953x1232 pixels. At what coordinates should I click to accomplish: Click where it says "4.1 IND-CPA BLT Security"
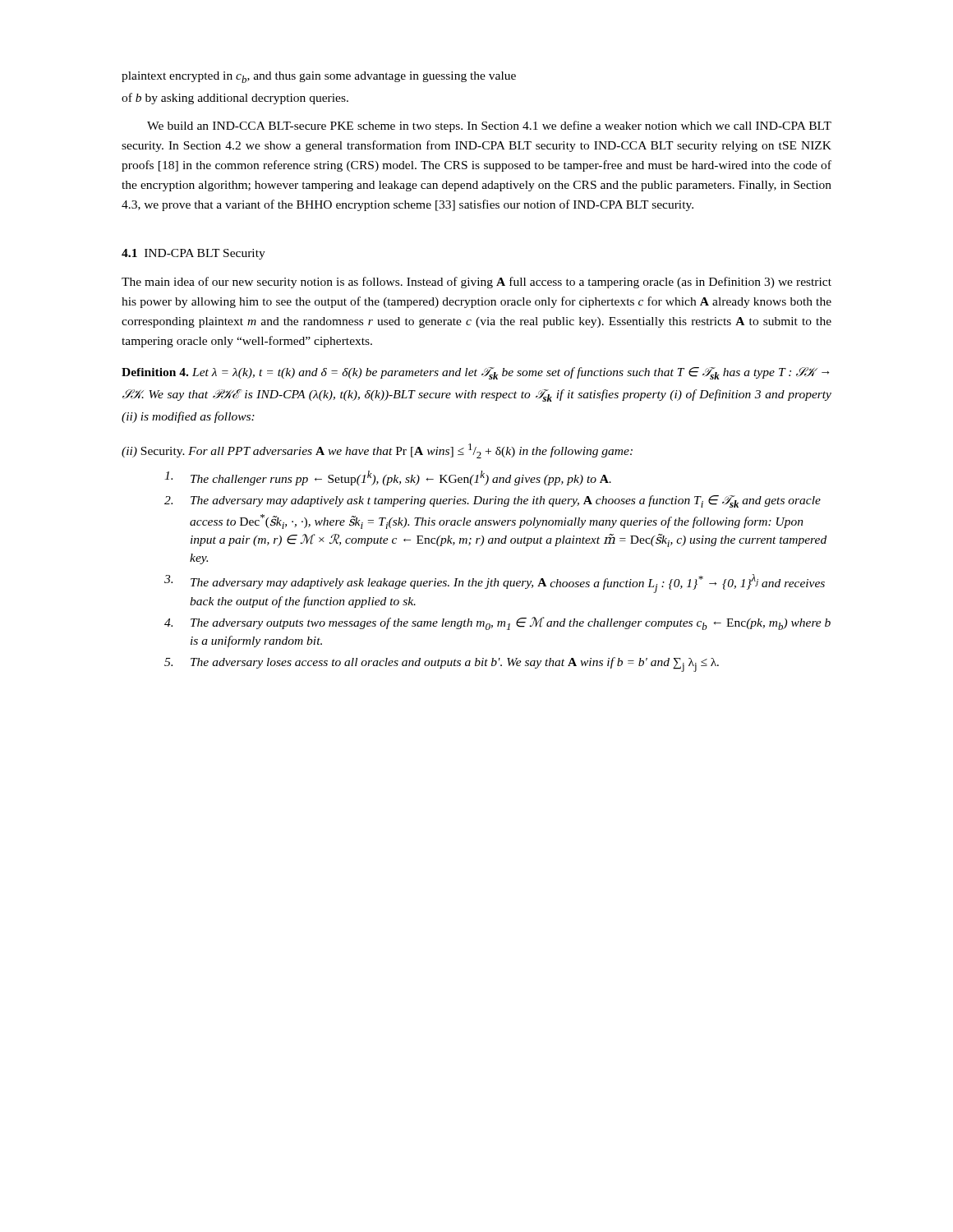click(x=193, y=253)
